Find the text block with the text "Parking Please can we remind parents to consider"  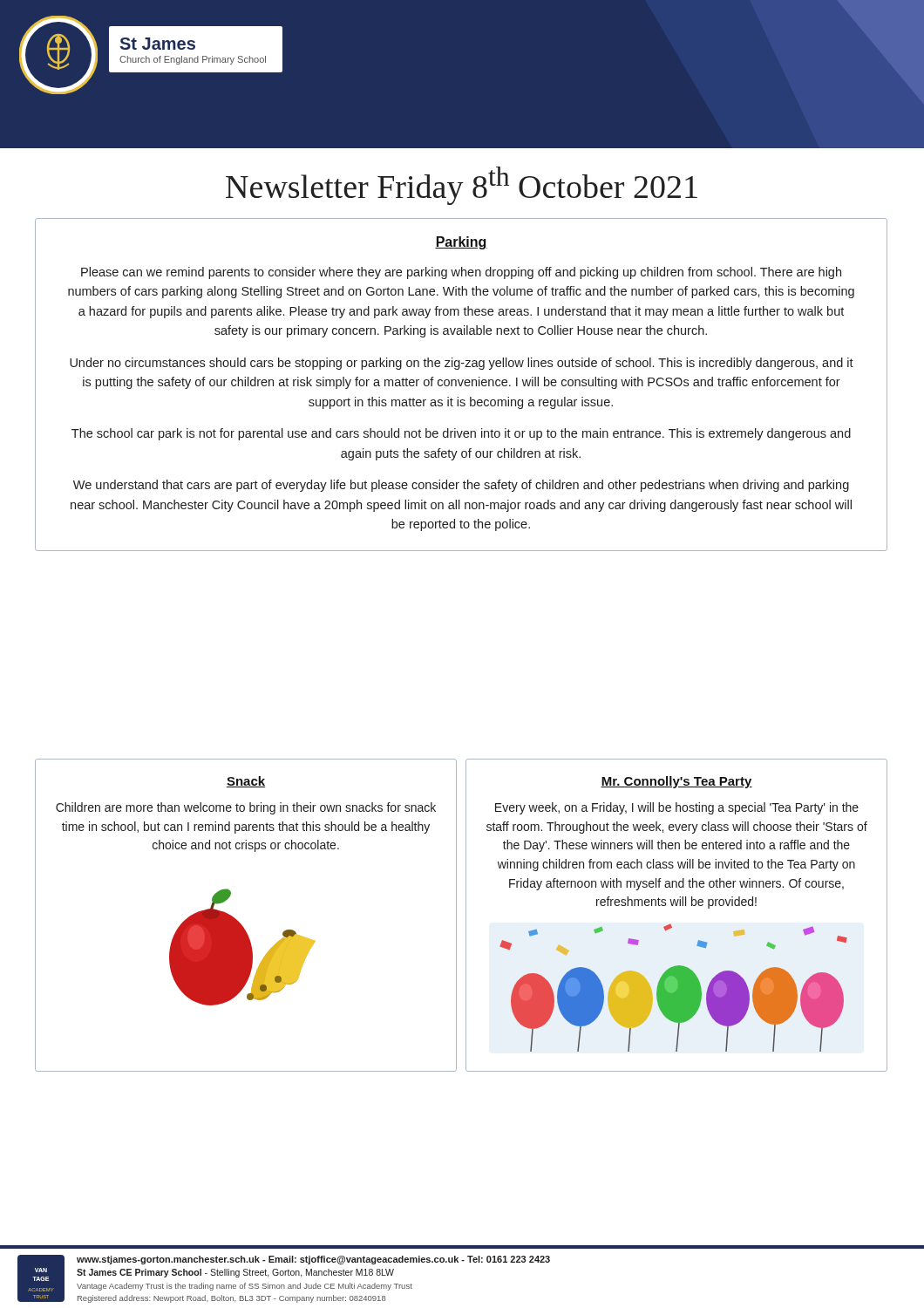(461, 384)
